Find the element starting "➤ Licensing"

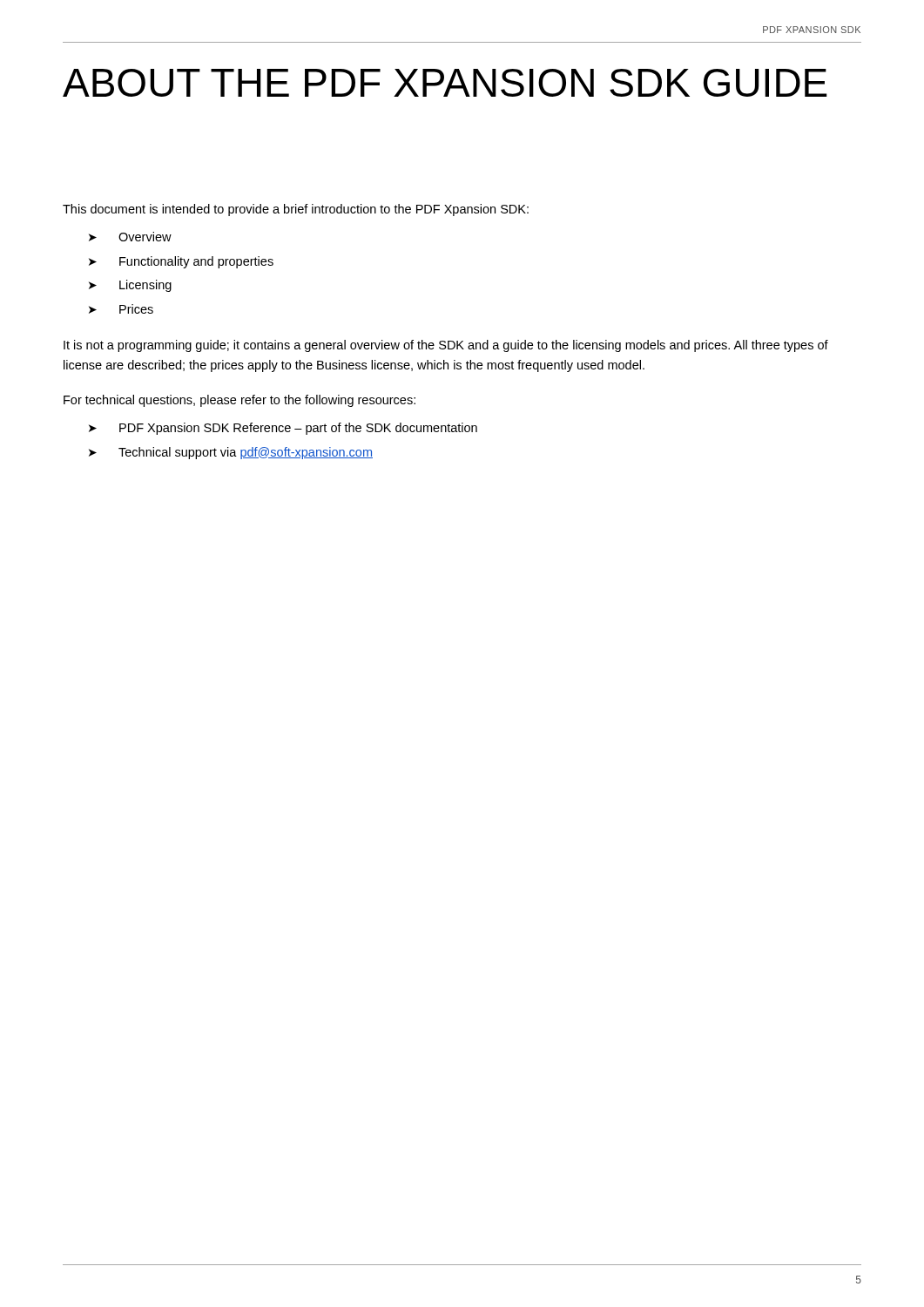(x=130, y=286)
